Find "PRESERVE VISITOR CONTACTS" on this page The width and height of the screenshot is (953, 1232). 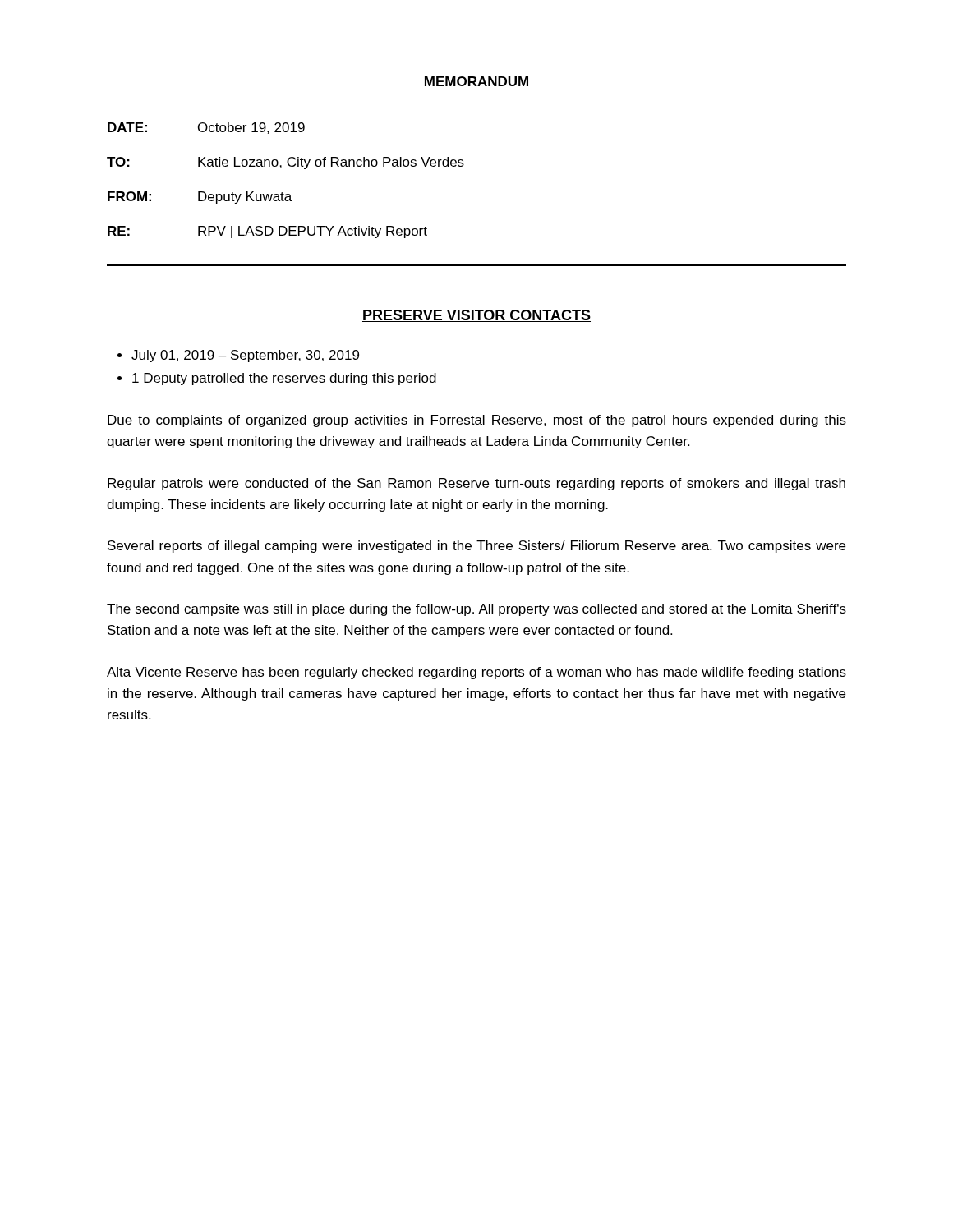(476, 315)
